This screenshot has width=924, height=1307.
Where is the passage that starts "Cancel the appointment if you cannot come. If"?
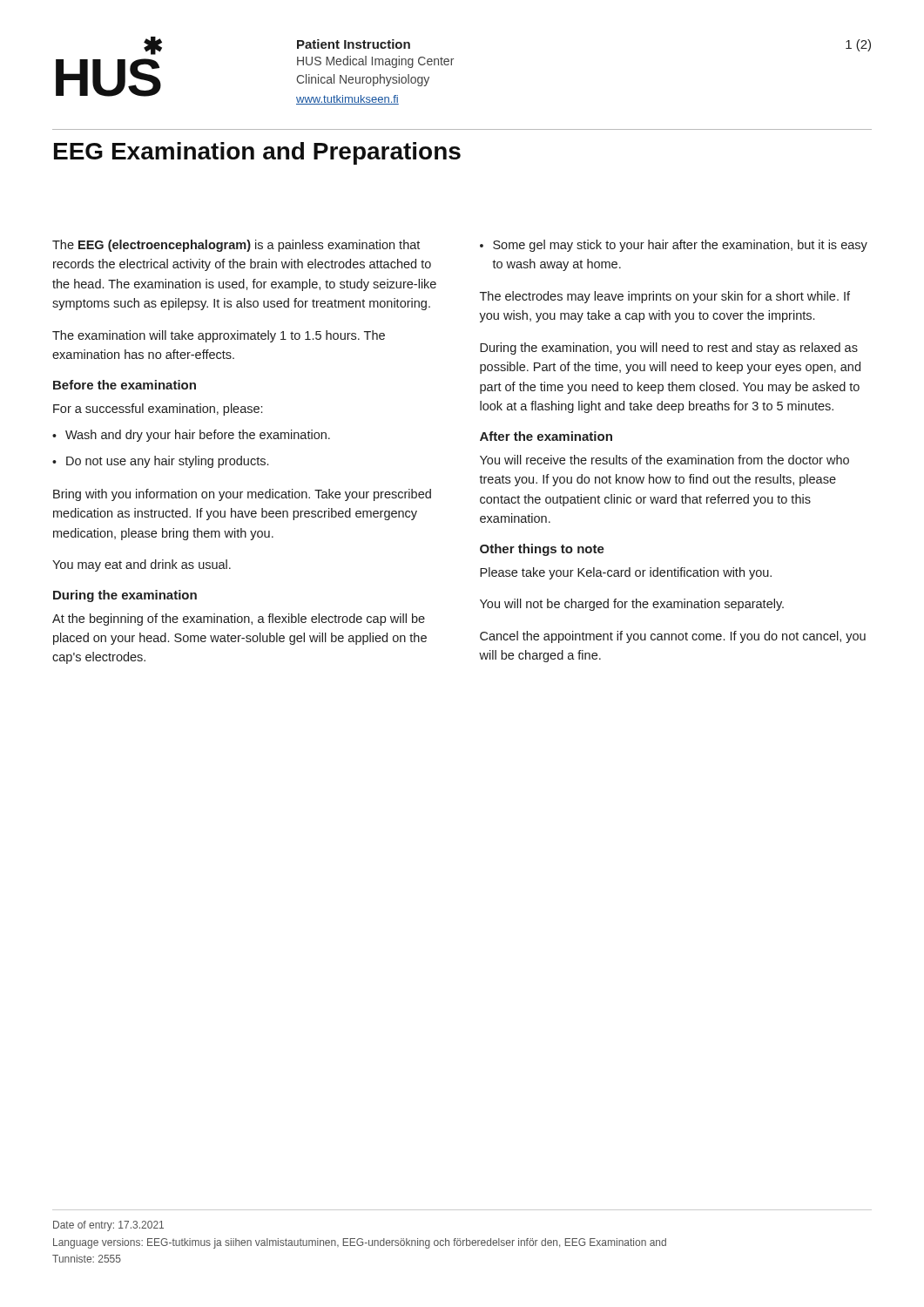click(x=673, y=645)
